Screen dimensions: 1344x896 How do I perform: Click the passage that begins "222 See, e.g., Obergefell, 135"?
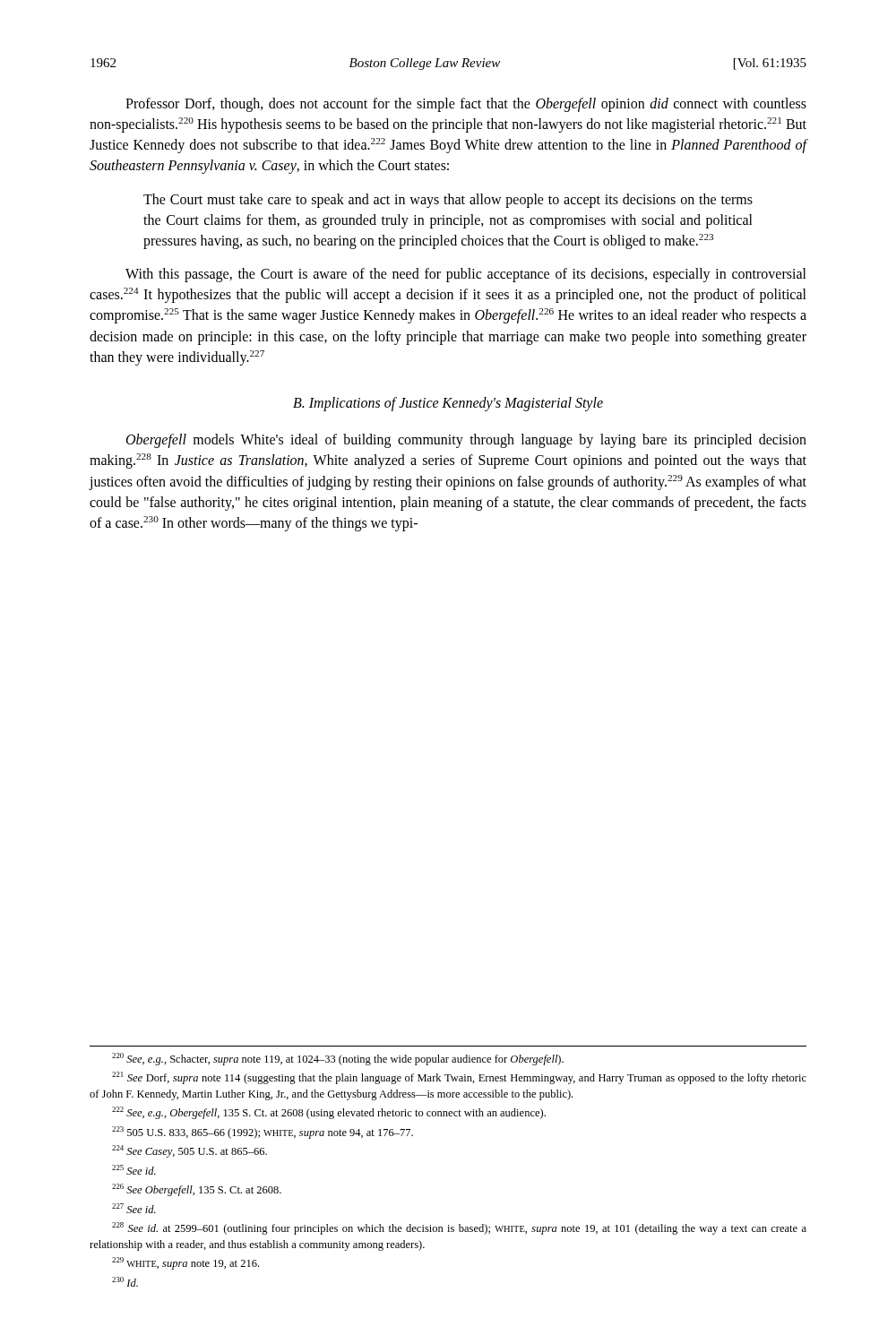(329, 1112)
